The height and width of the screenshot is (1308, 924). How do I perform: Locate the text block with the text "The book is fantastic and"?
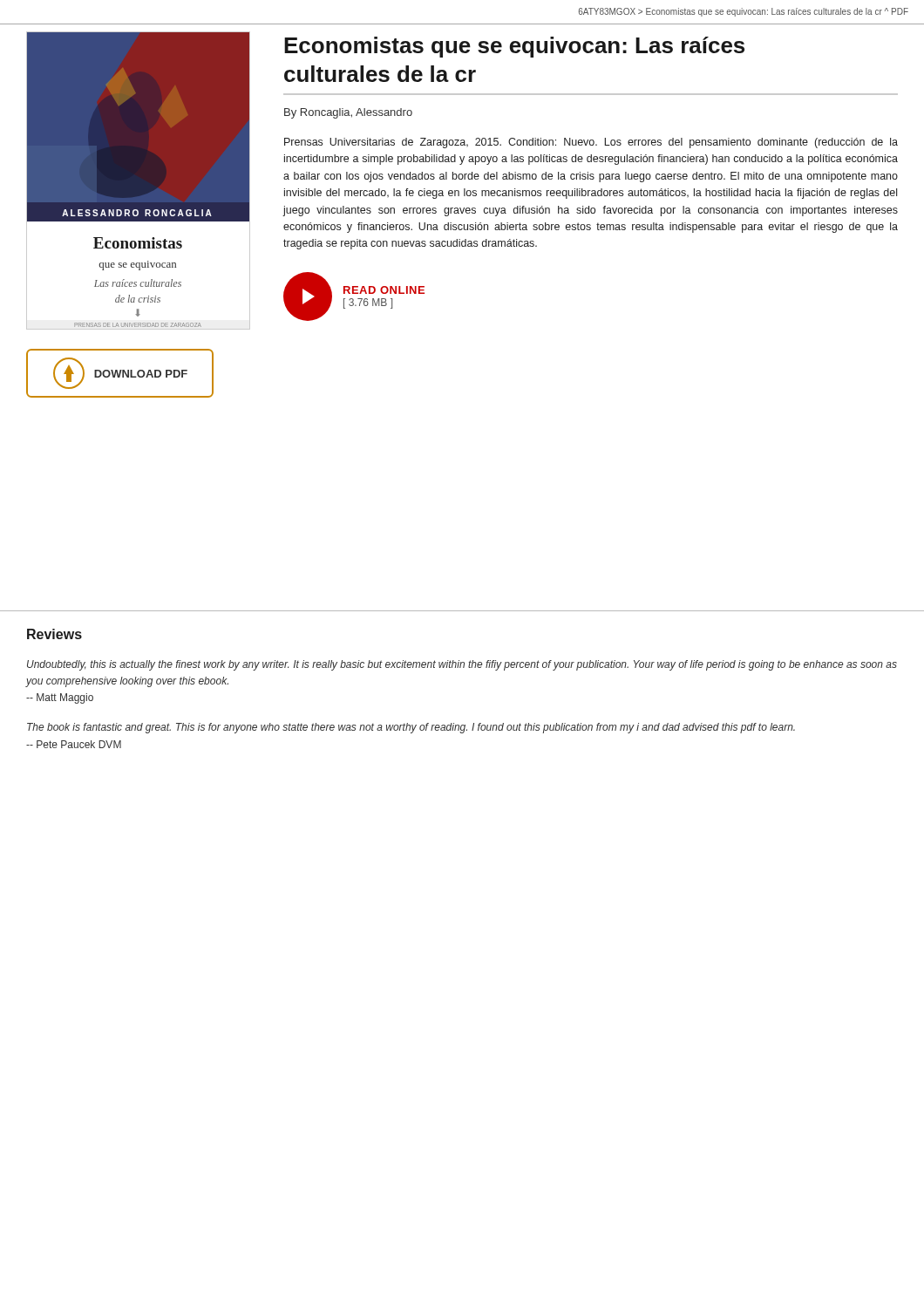(411, 727)
